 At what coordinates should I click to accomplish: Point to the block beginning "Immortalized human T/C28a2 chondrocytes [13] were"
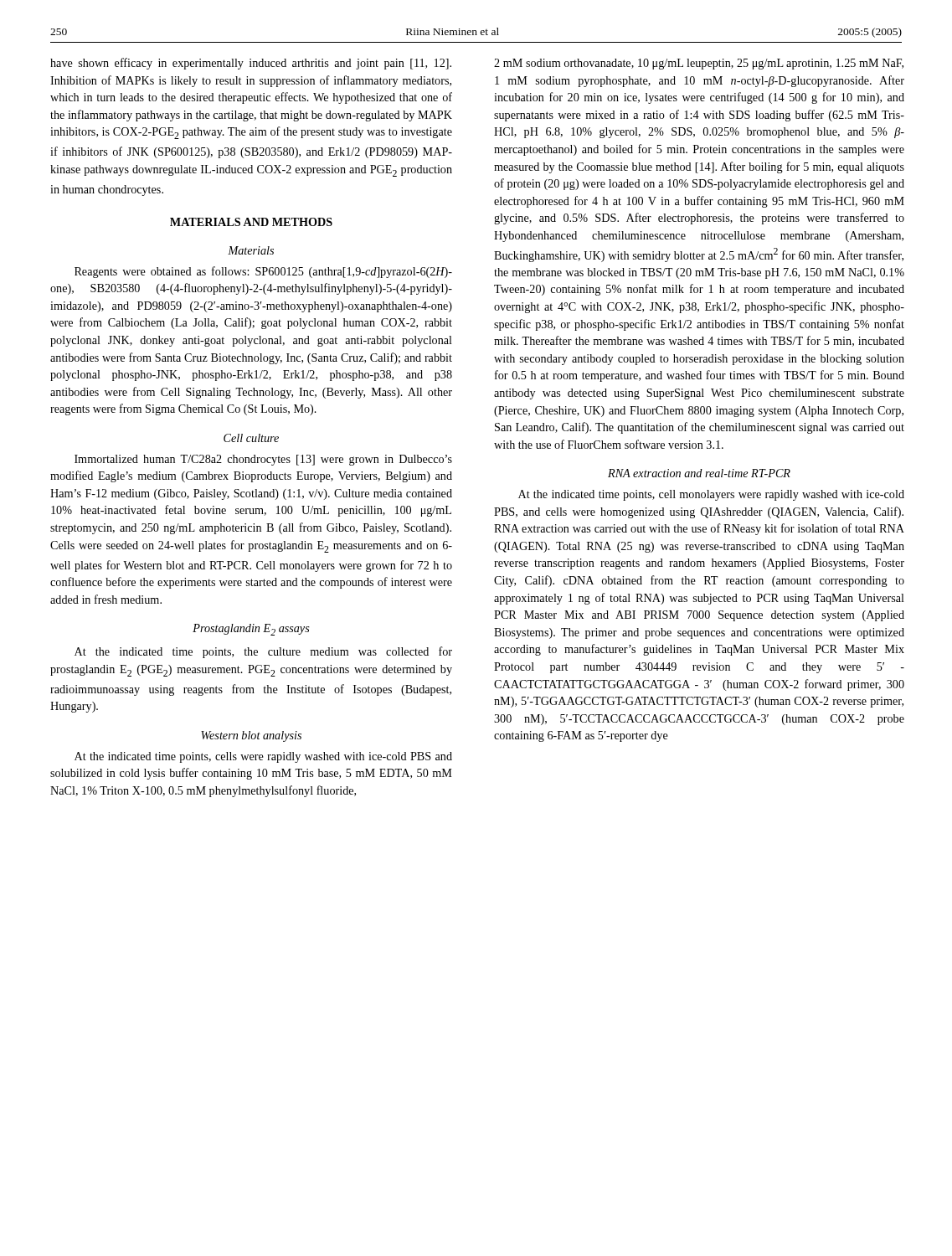tap(251, 529)
